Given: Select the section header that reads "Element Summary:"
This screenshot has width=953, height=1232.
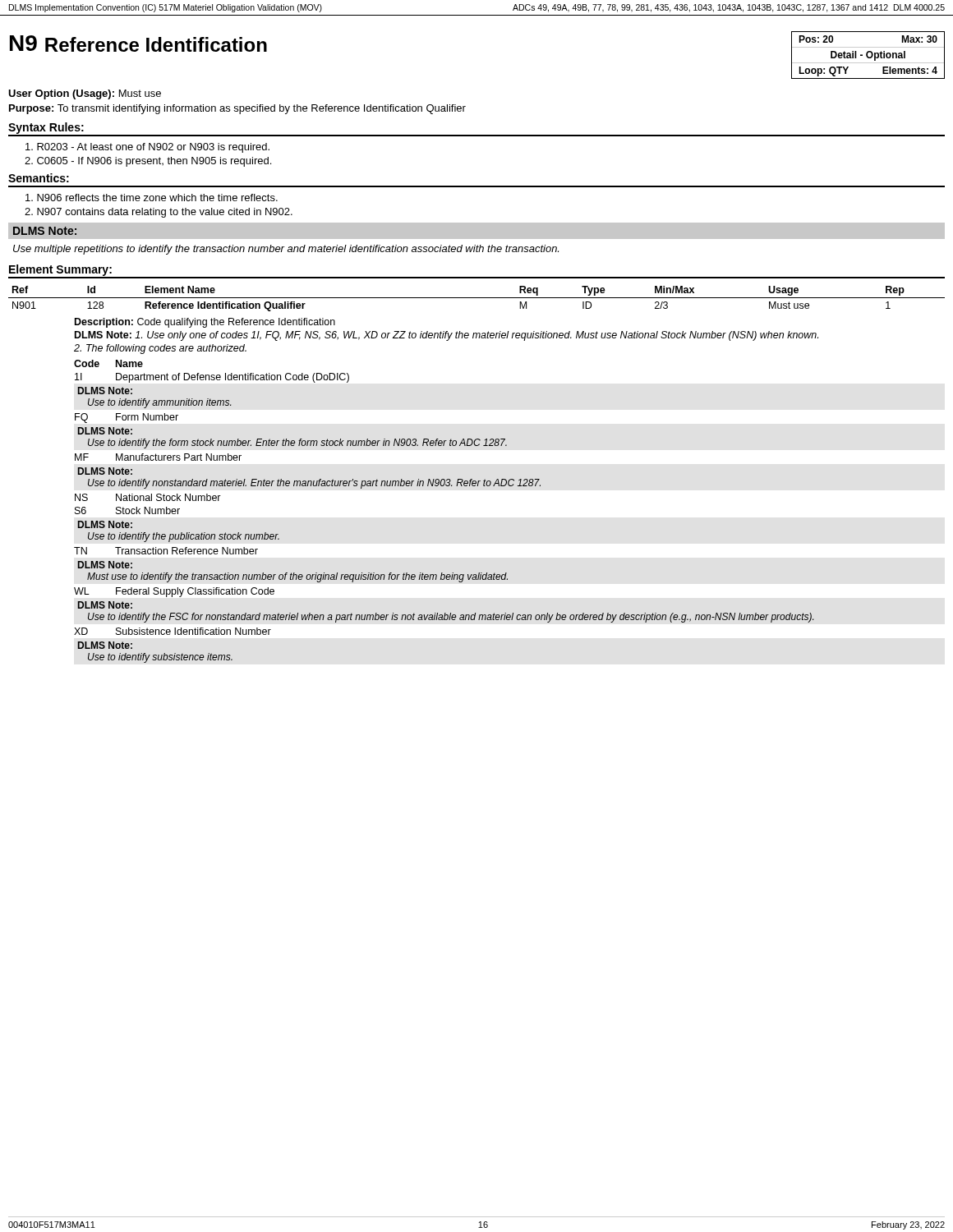Looking at the screenshot, I should [x=60, y=269].
